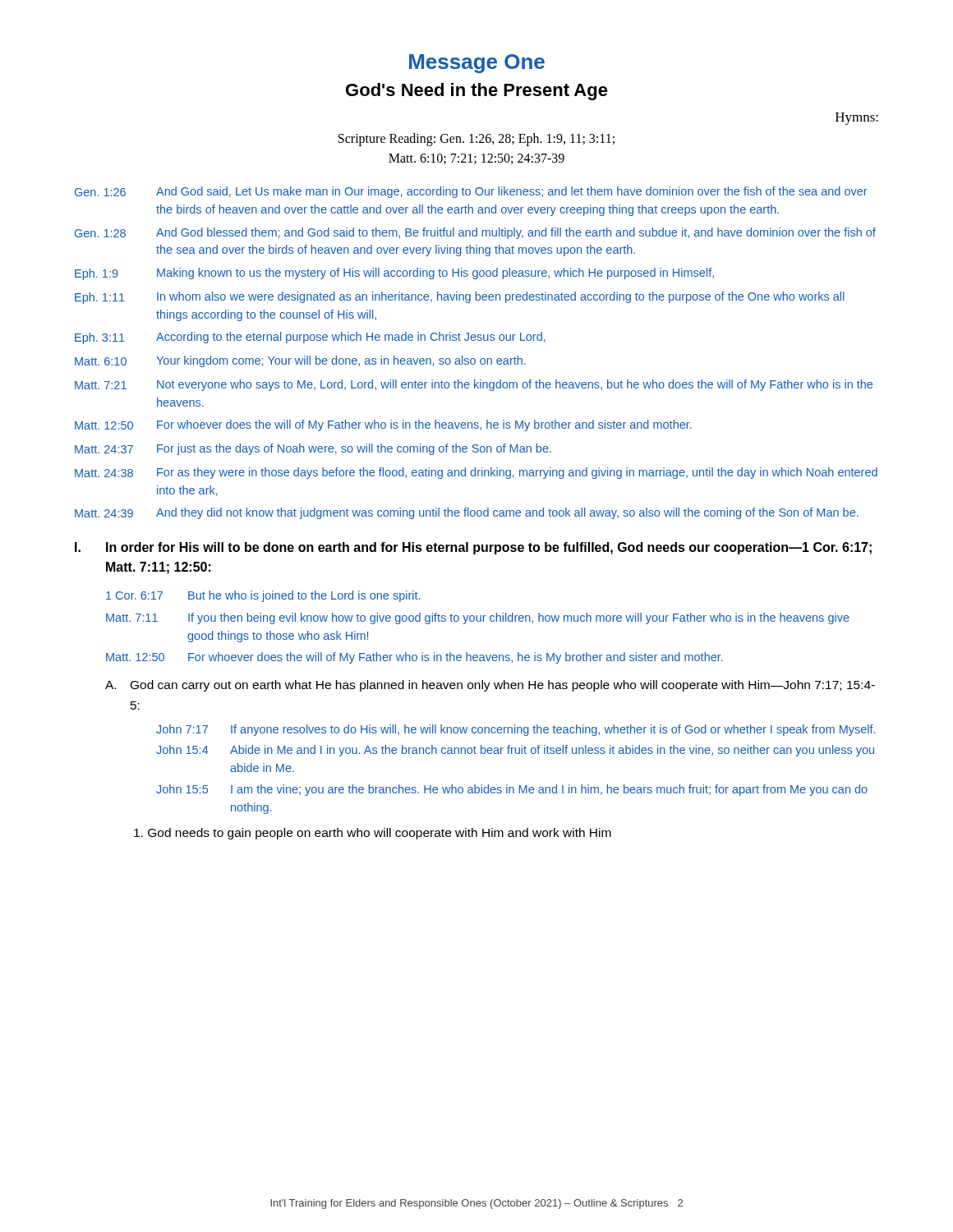Click on the list item with the text "Eph. 1:9 Making"
Viewport: 953px width, 1232px height.
click(x=476, y=274)
